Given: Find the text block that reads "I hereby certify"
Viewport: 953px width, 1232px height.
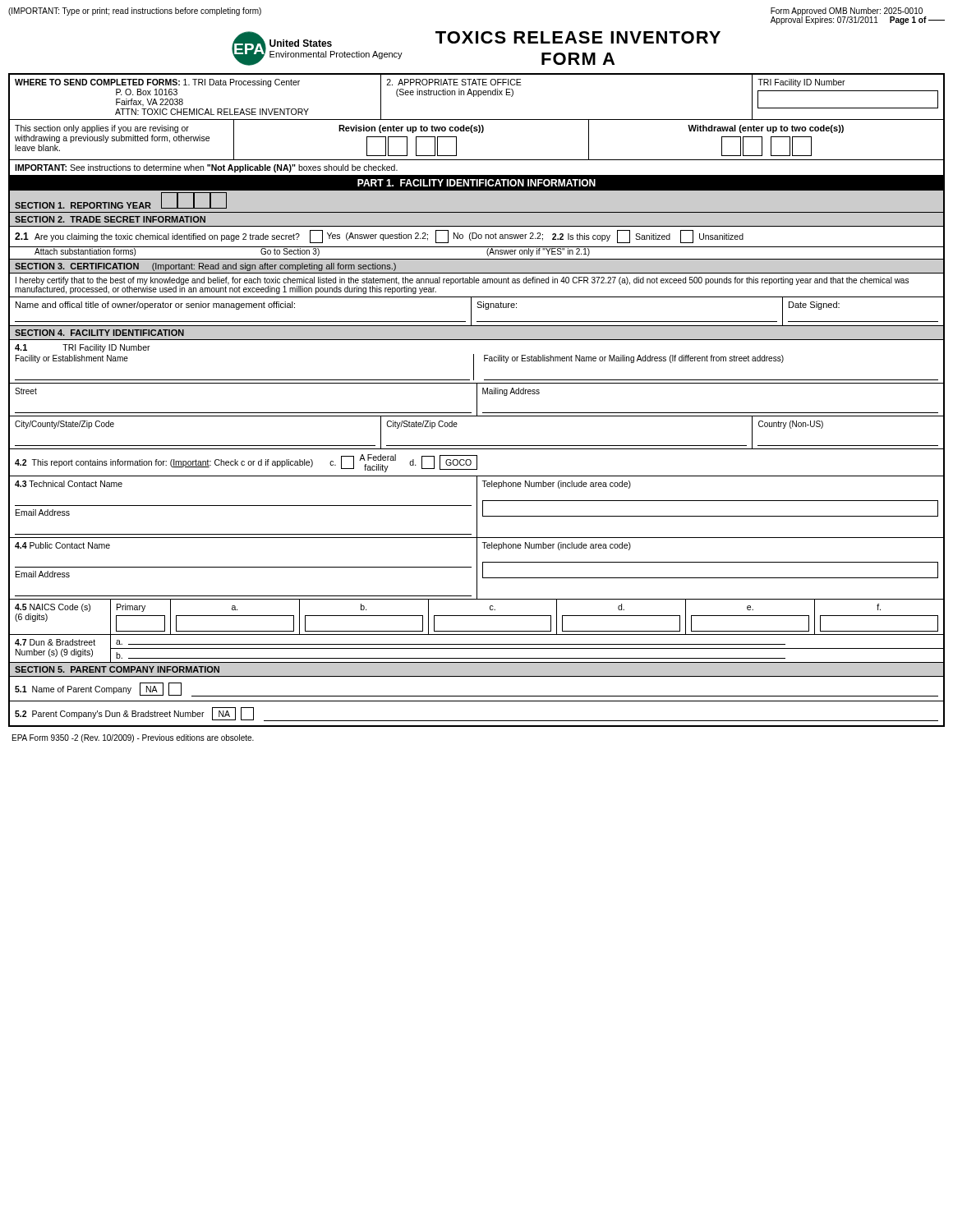Looking at the screenshot, I should [x=462, y=285].
